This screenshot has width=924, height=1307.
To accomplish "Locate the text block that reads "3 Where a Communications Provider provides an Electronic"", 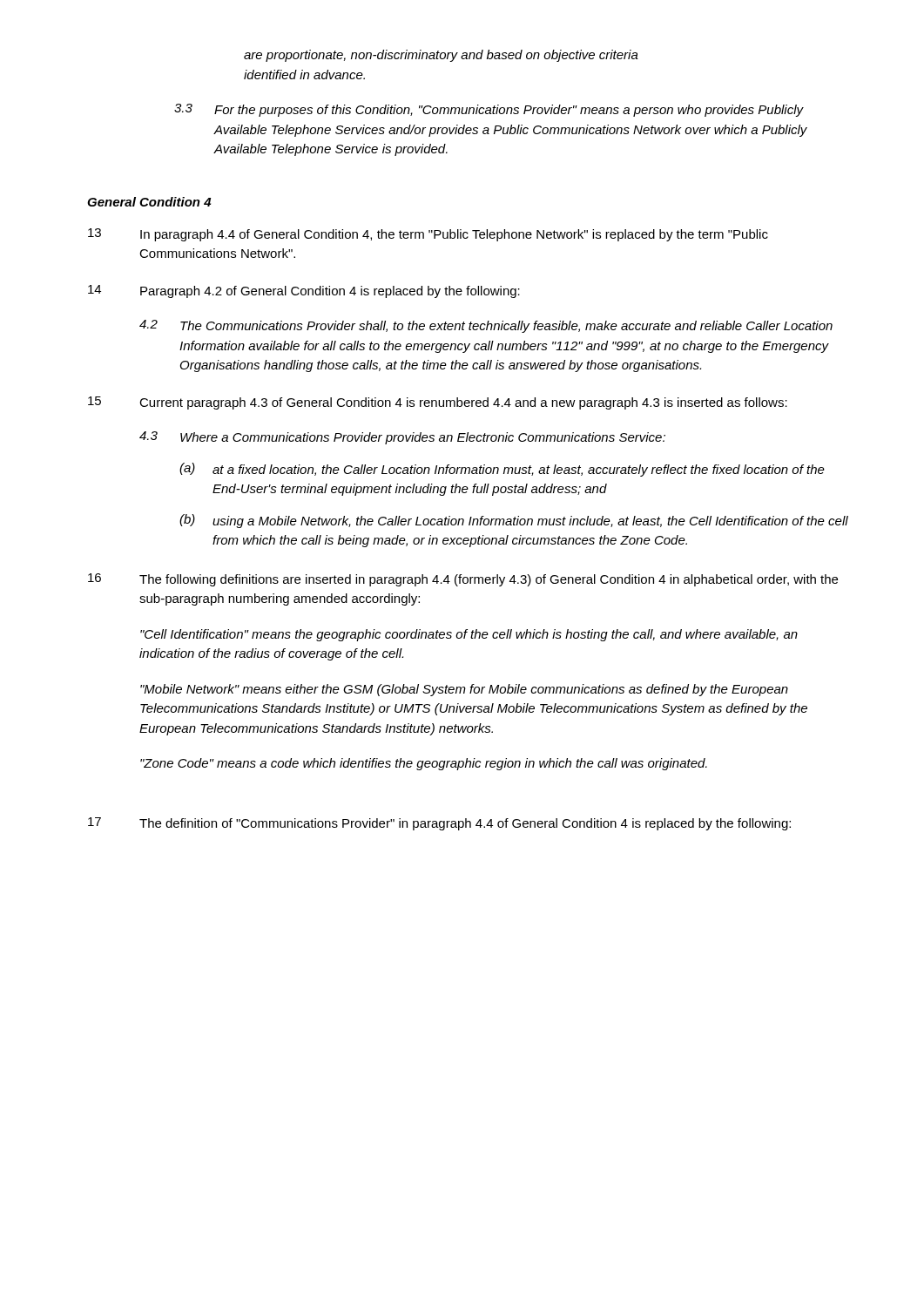I will [496, 438].
